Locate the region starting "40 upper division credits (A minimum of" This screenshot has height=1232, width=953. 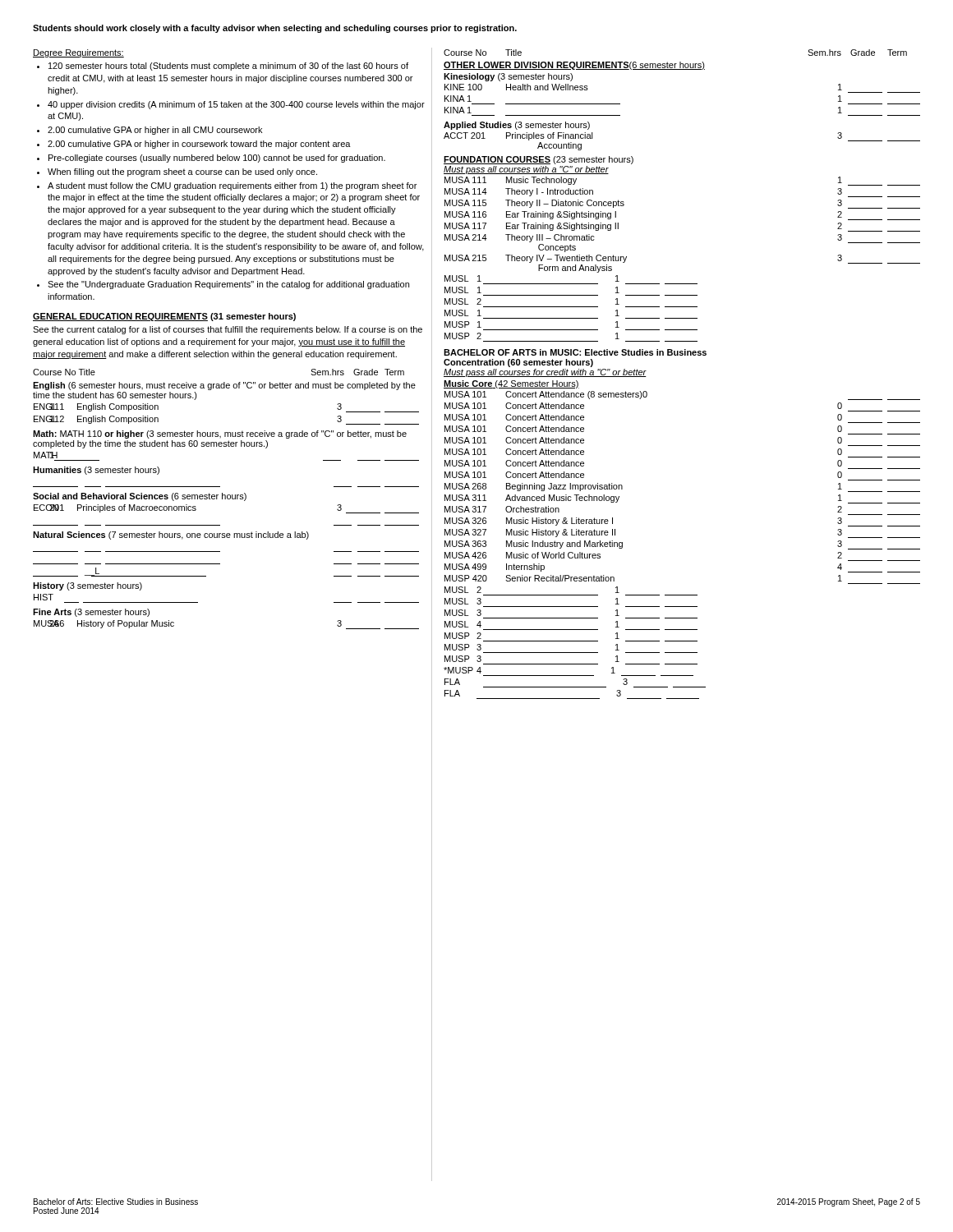(236, 110)
